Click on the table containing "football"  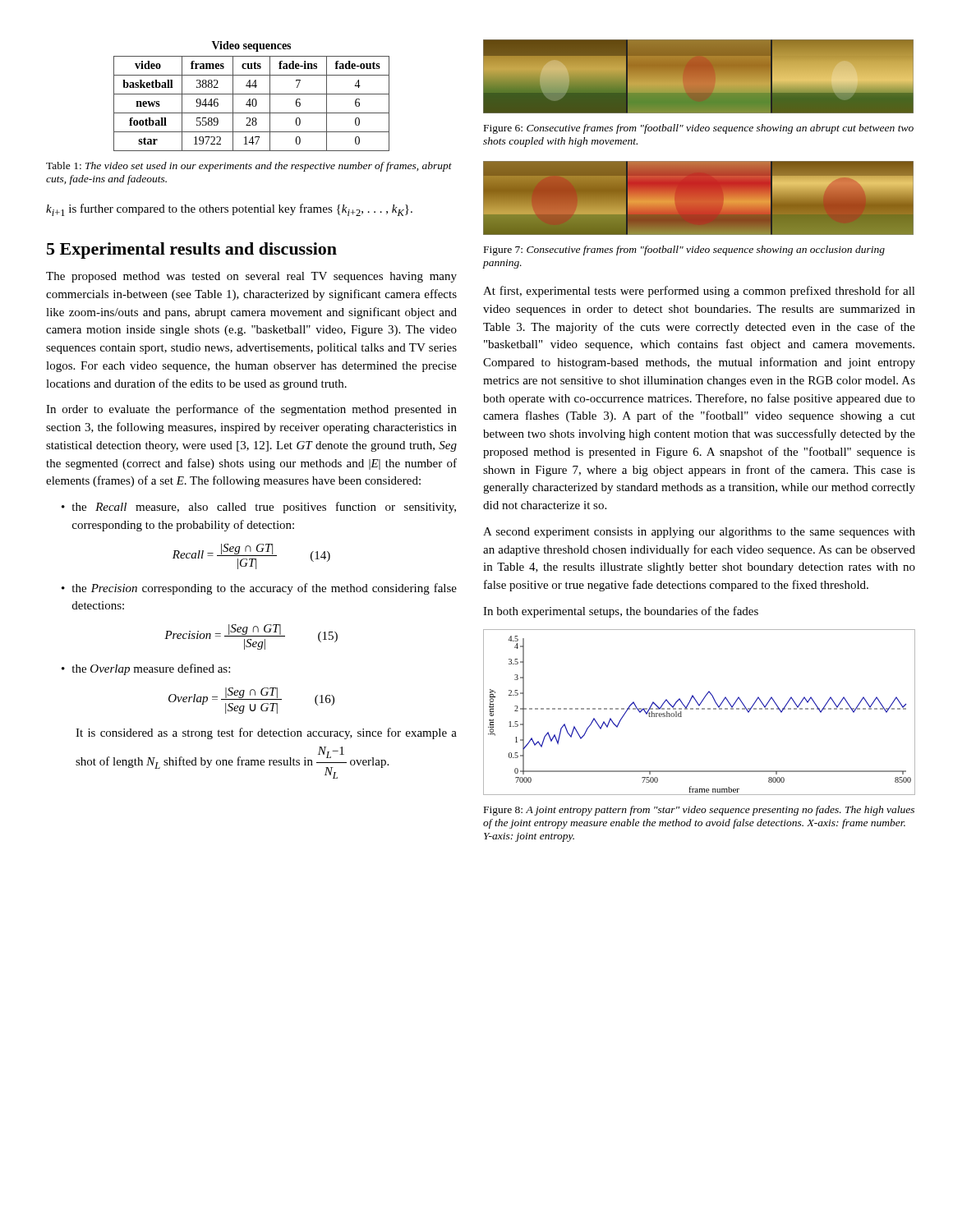[251, 95]
